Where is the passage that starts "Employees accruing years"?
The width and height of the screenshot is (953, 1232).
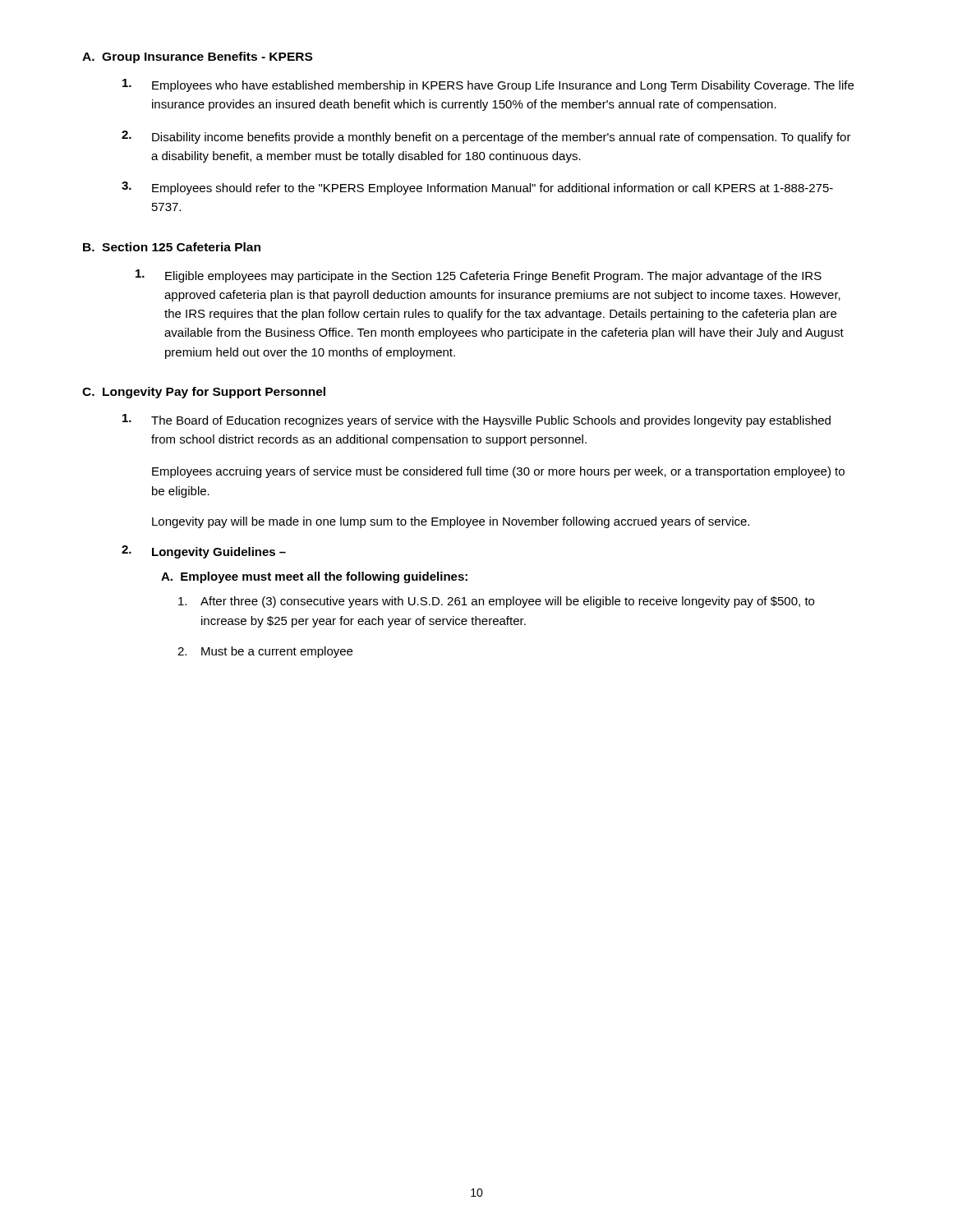tap(498, 481)
